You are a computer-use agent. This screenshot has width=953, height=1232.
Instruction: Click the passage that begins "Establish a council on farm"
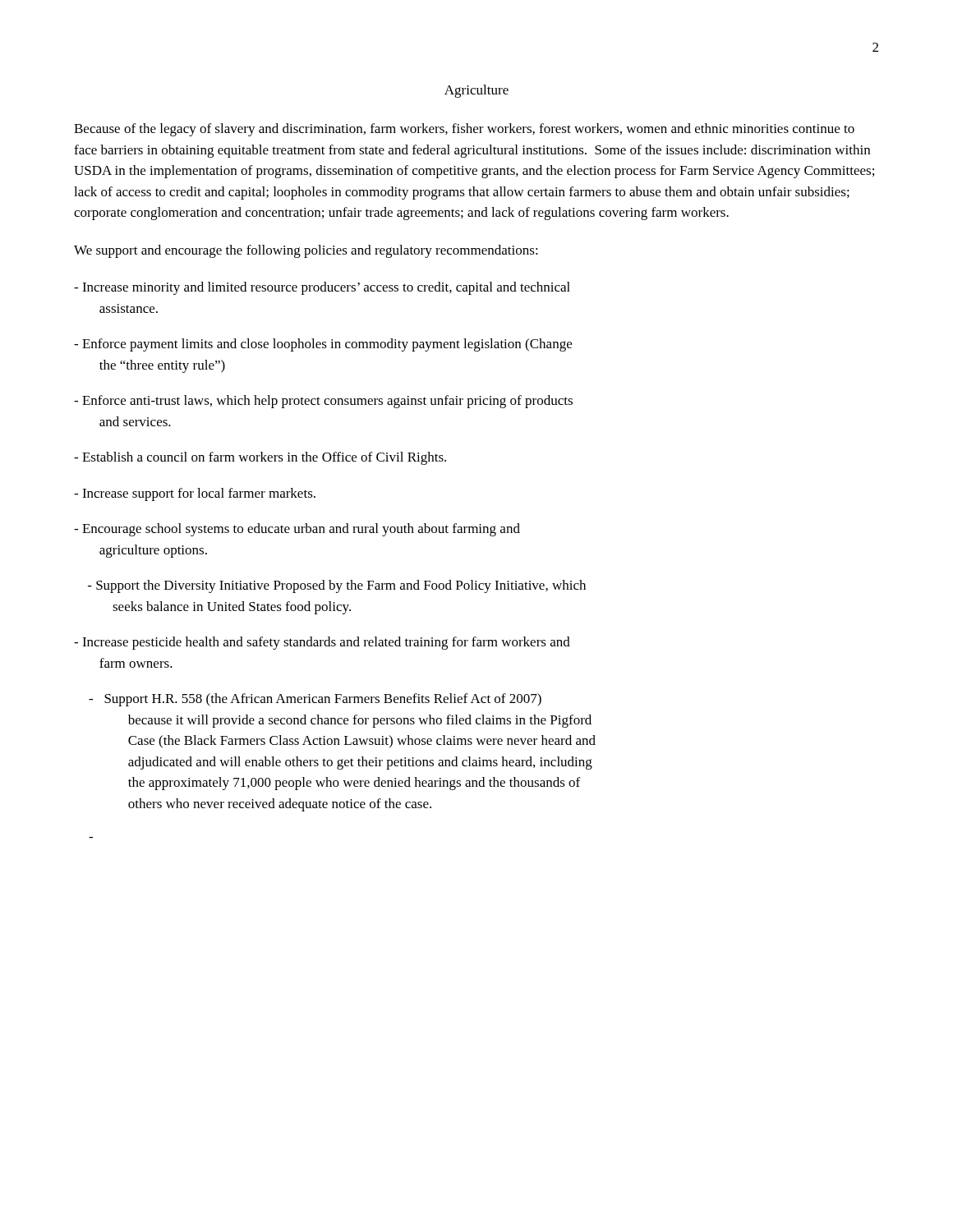tap(261, 457)
